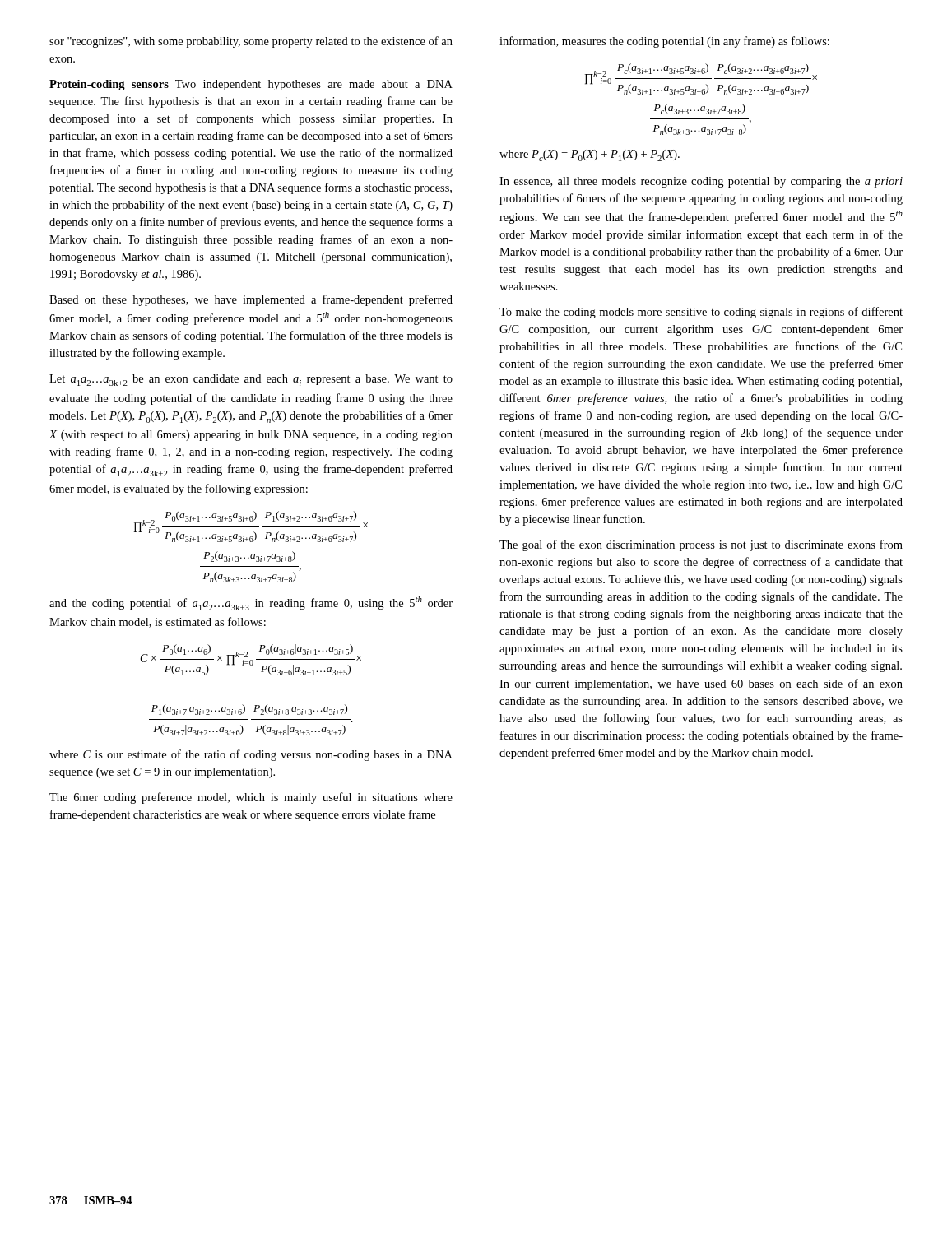Viewport: 952px width, 1234px height.
Task: Point to the block beginning "where Pc(X) = P0(X) + P1(X)"
Action: pyautogui.click(x=590, y=155)
